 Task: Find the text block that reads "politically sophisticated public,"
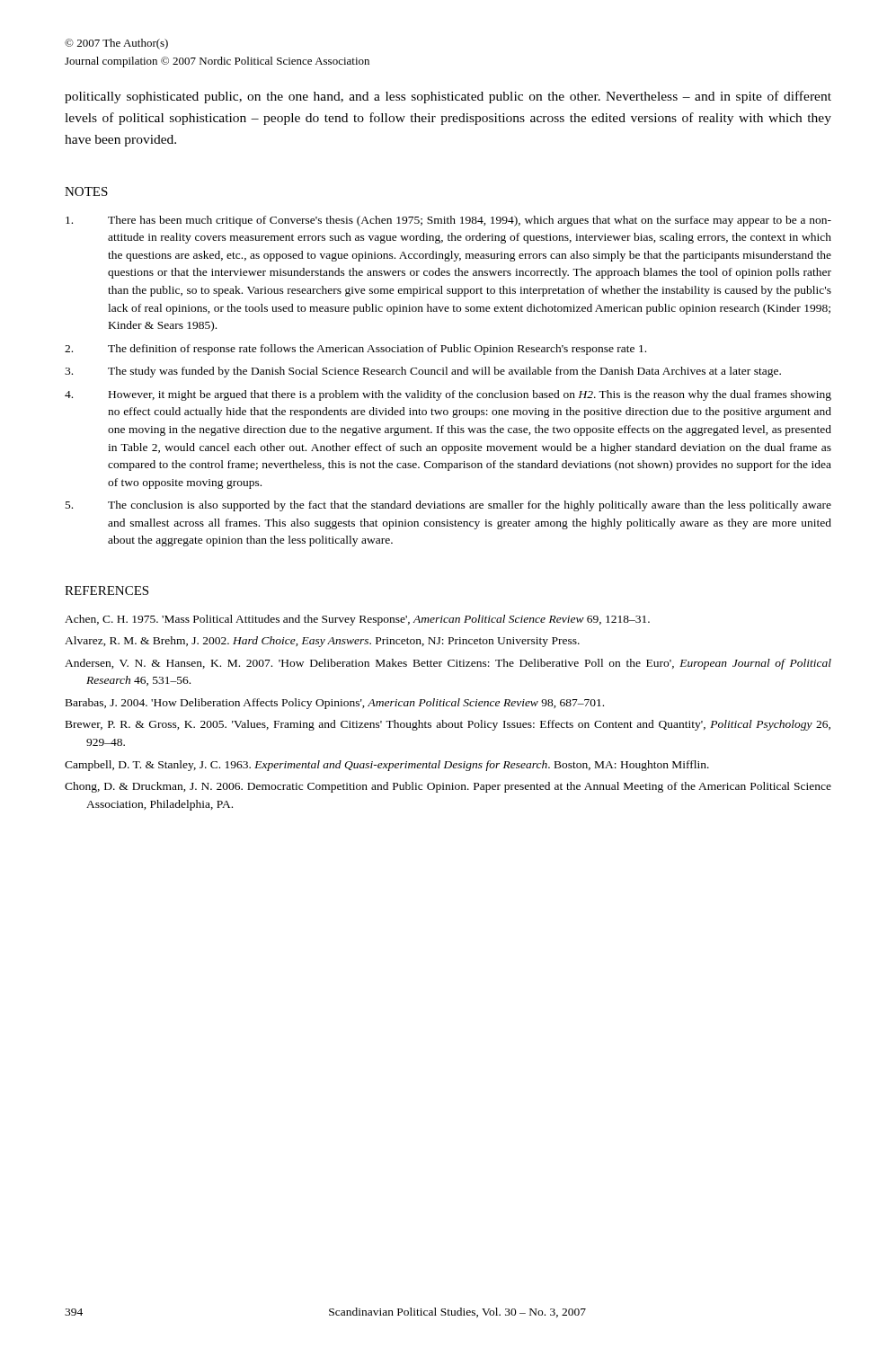pos(448,117)
